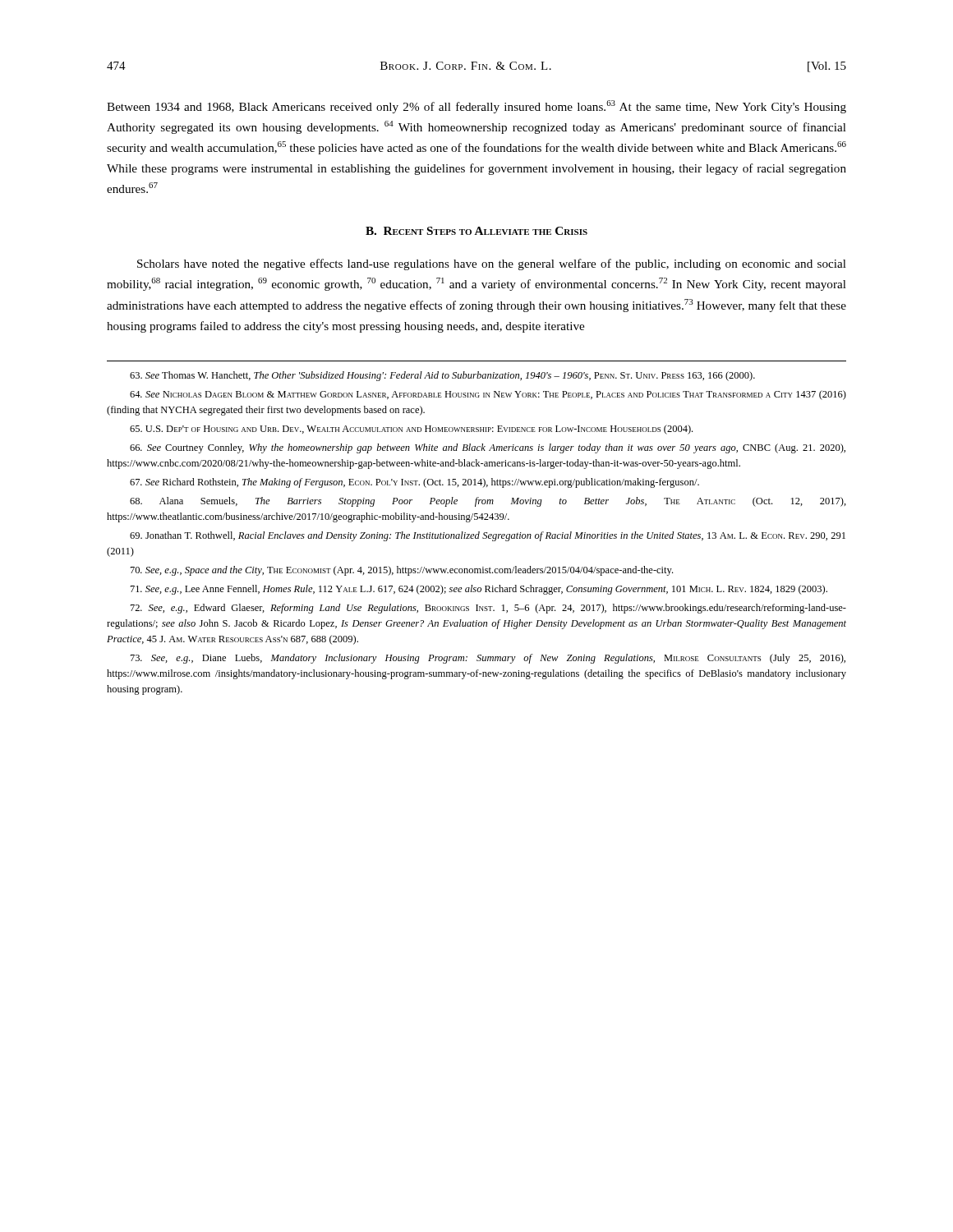Click on the footnote with the text "Alana Semuels, The Barriers Stopping Poor People"
Screen dimensions: 1232x953
click(476, 509)
